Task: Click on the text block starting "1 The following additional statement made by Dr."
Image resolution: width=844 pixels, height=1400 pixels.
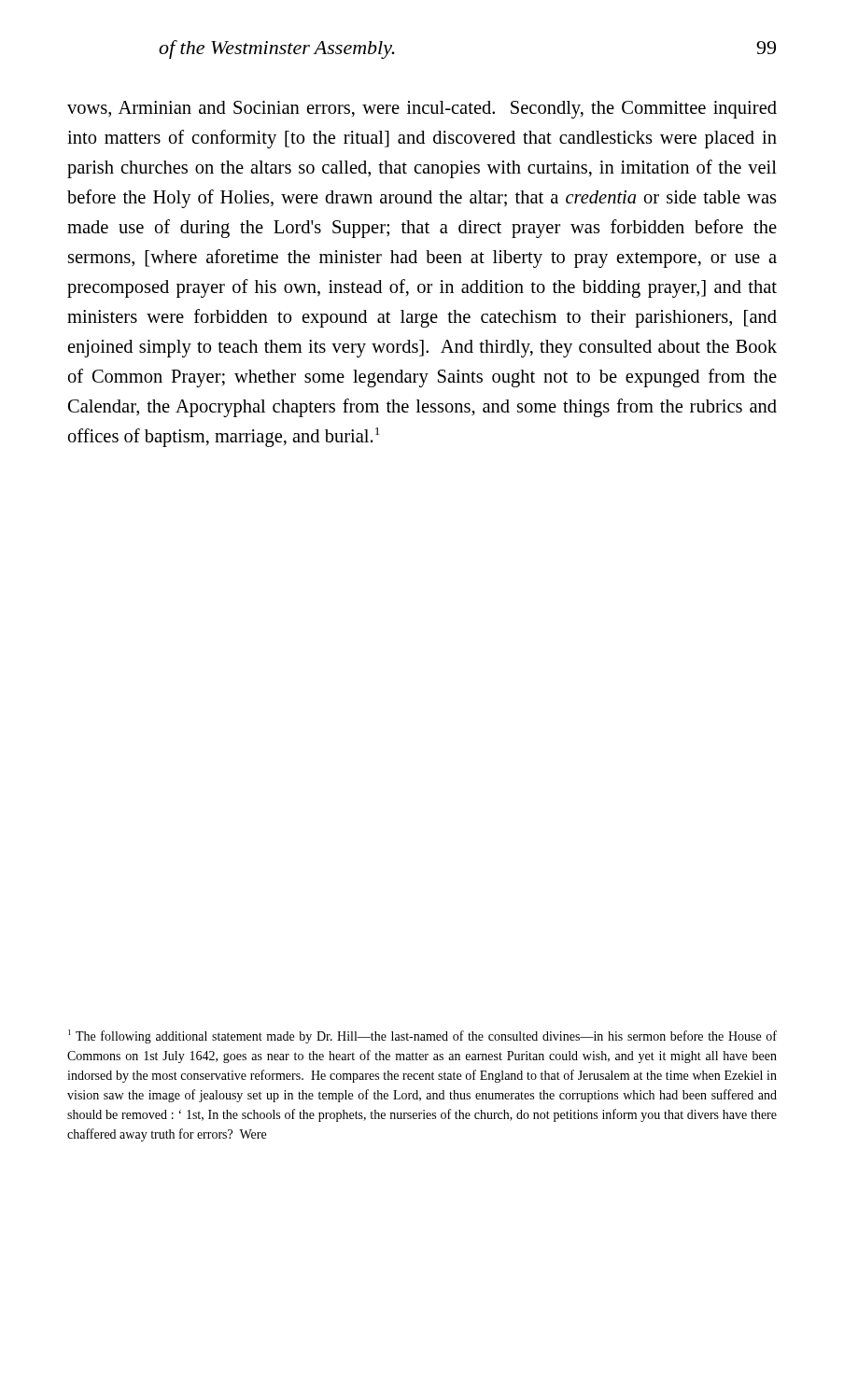Action: pos(422,1085)
